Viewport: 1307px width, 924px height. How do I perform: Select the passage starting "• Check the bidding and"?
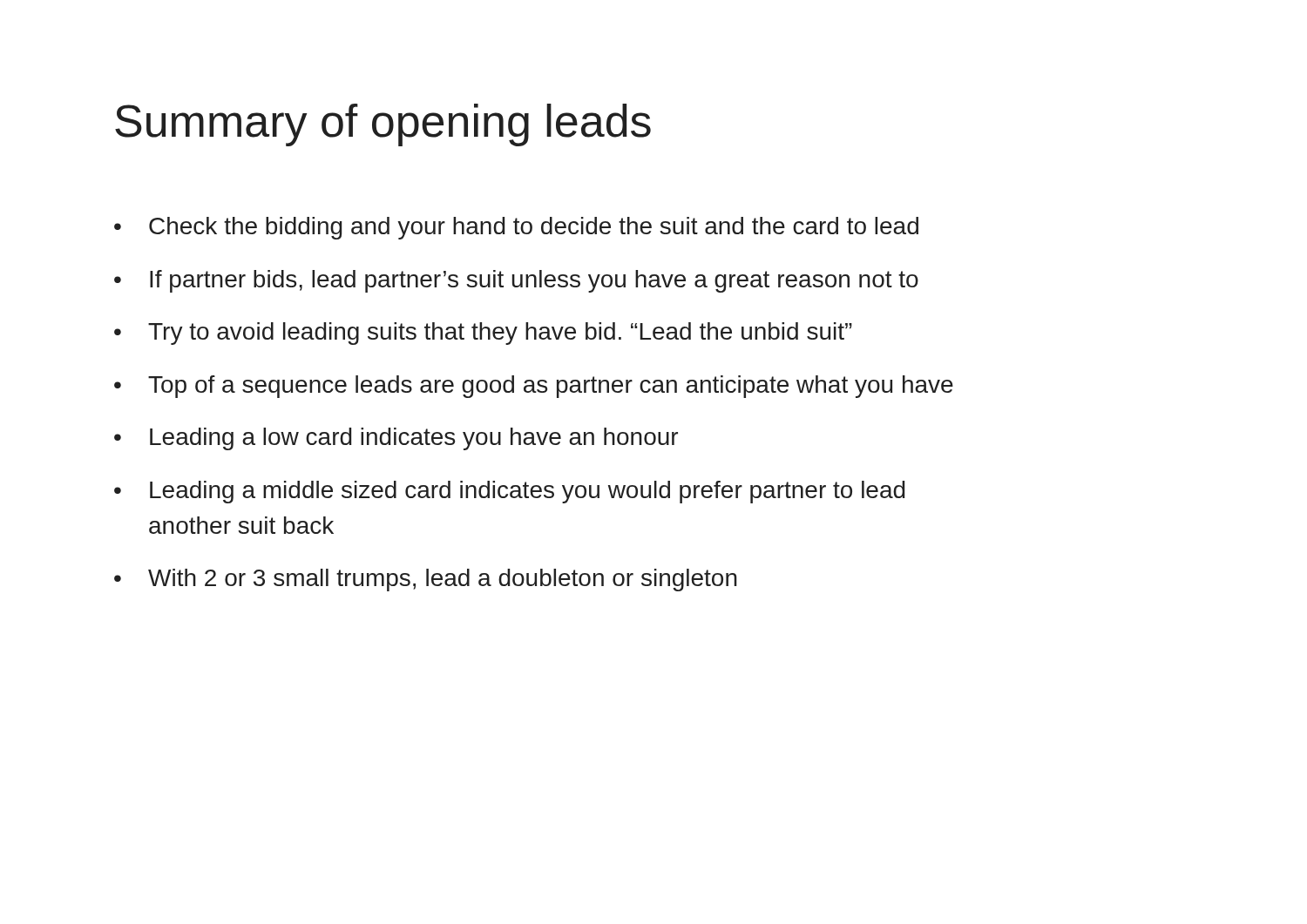point(517,227)
